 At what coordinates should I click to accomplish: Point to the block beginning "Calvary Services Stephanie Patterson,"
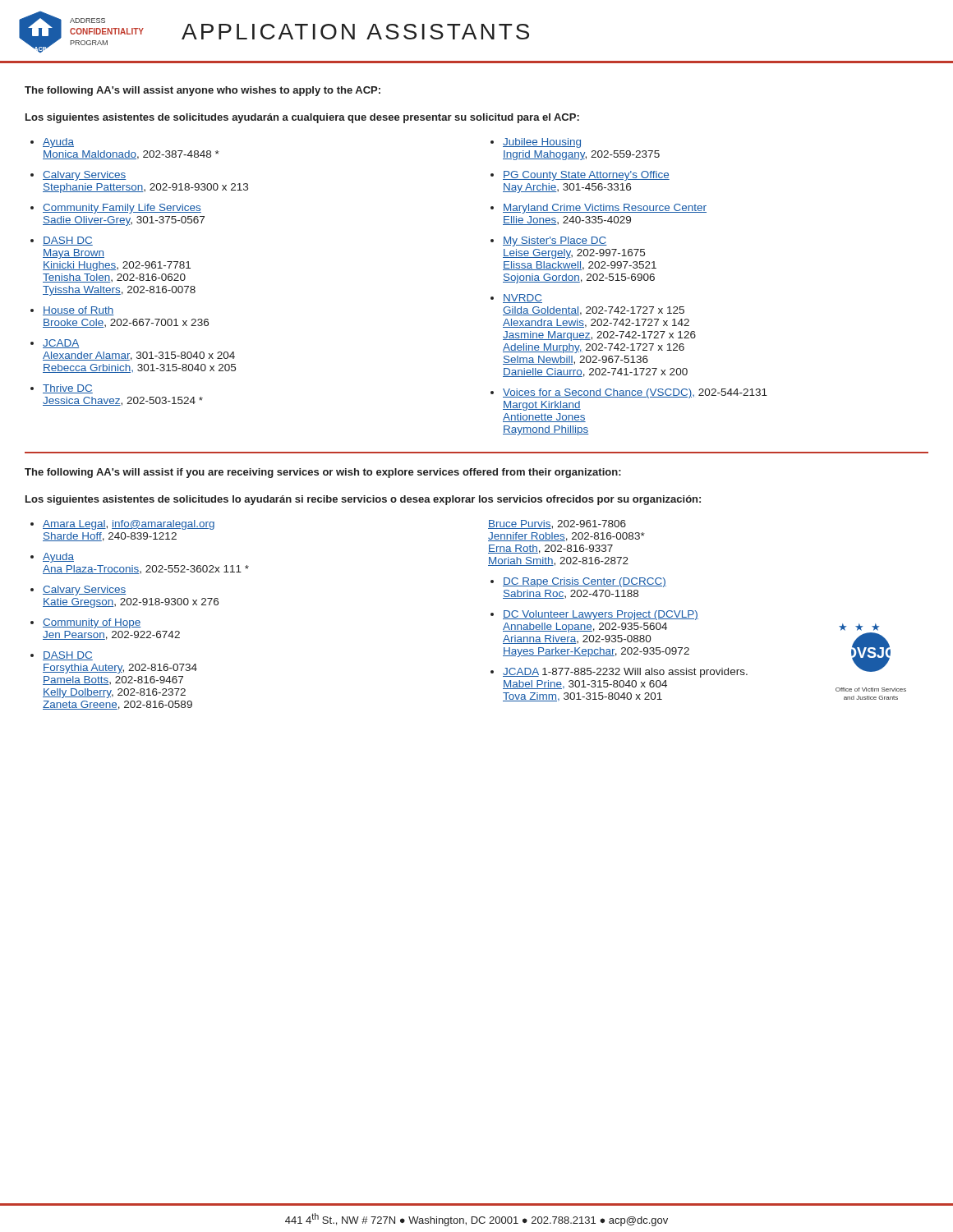tap(146, 181)
